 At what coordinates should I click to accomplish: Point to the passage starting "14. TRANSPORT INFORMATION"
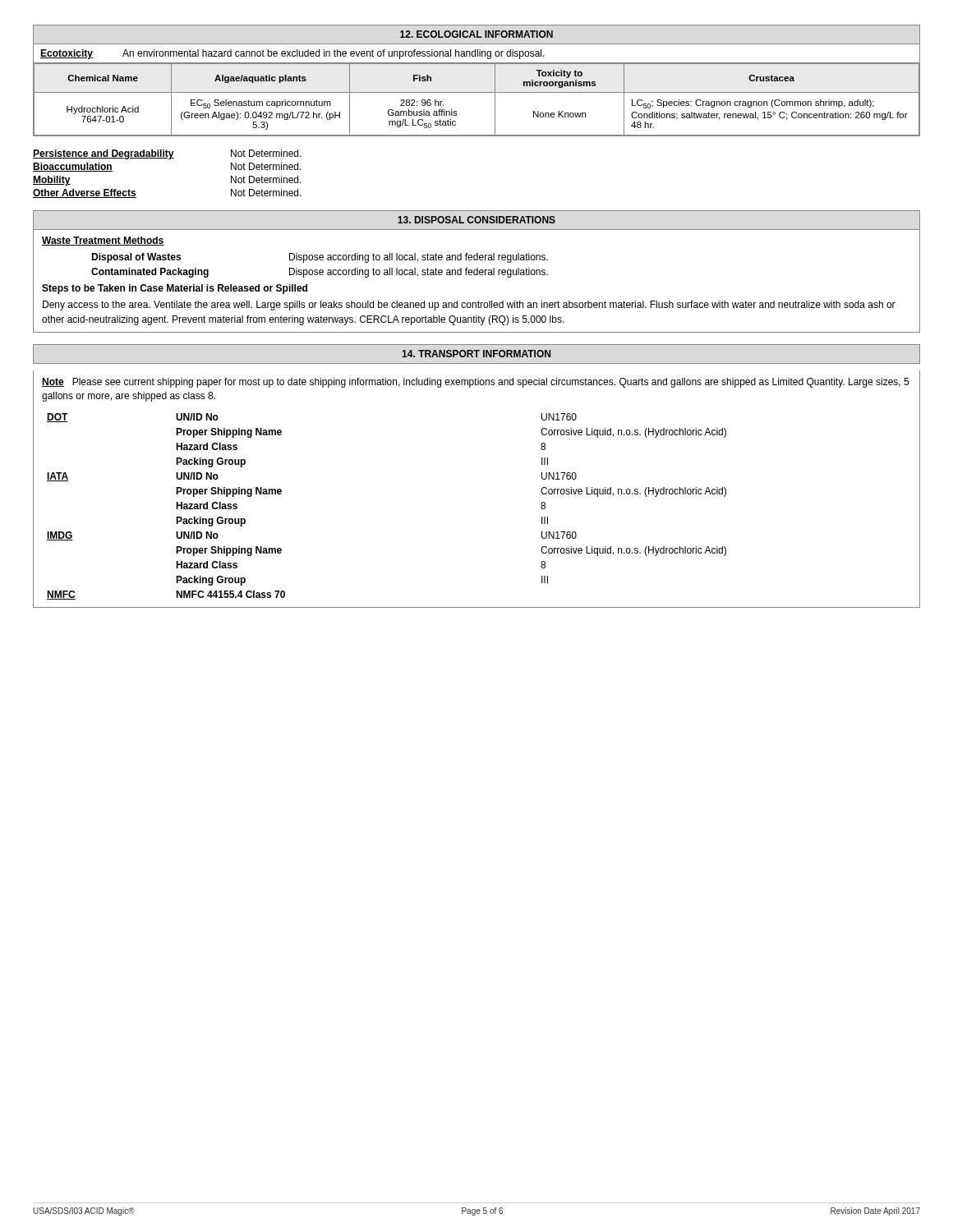tap(476, 354)
